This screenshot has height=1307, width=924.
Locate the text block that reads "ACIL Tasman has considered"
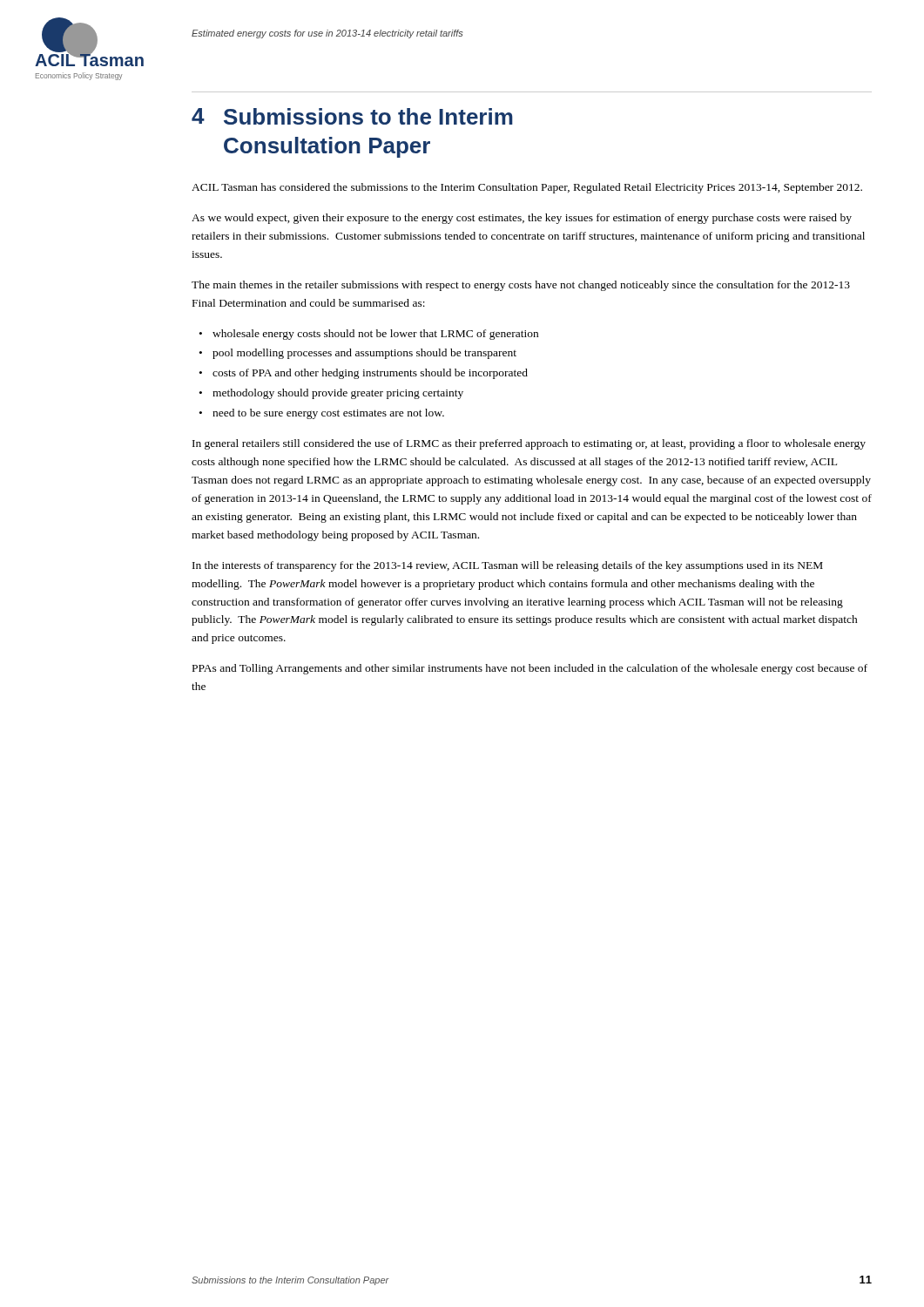(527, 187)
